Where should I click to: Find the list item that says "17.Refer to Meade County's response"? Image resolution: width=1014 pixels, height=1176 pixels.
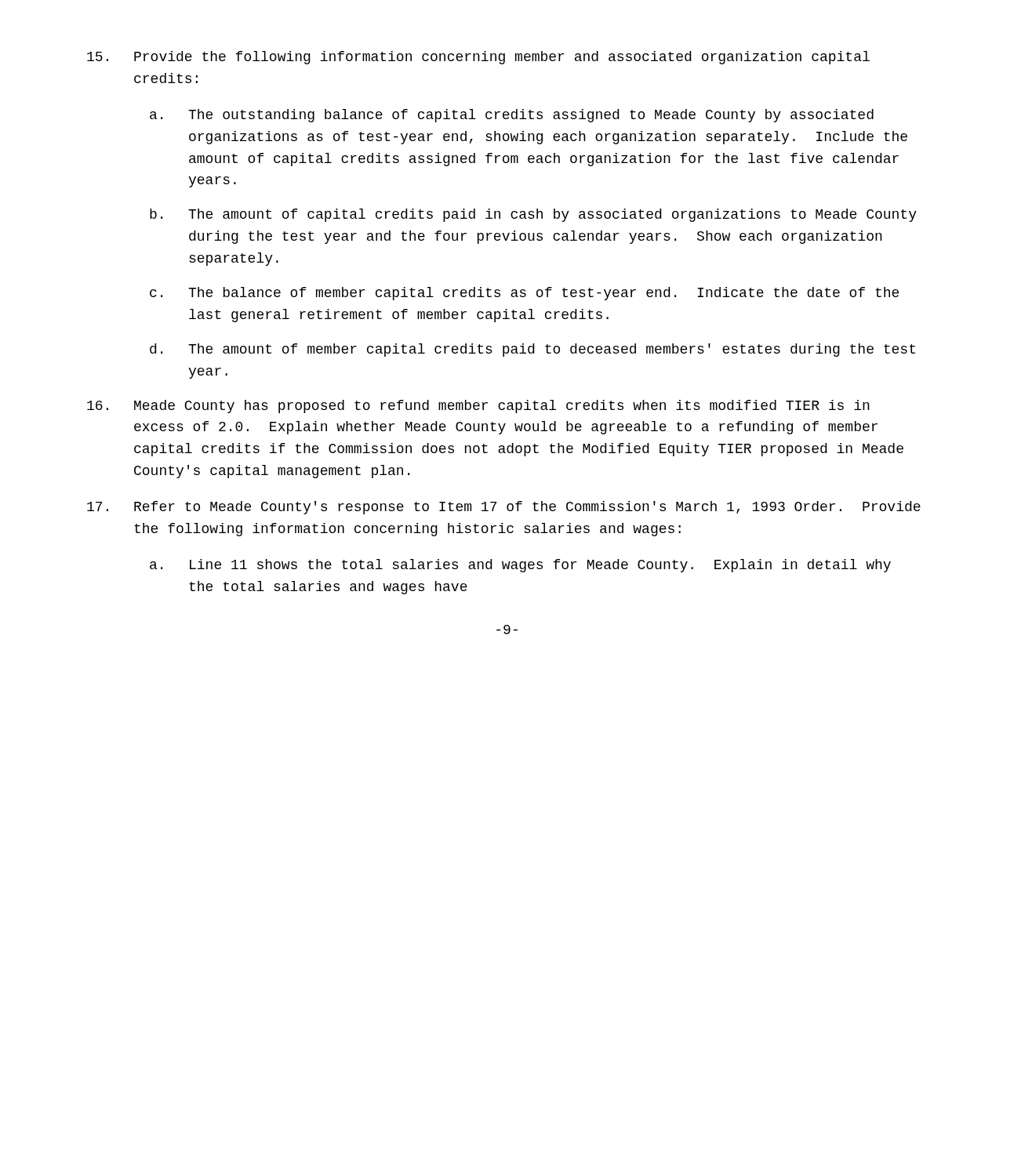[505, 519]
